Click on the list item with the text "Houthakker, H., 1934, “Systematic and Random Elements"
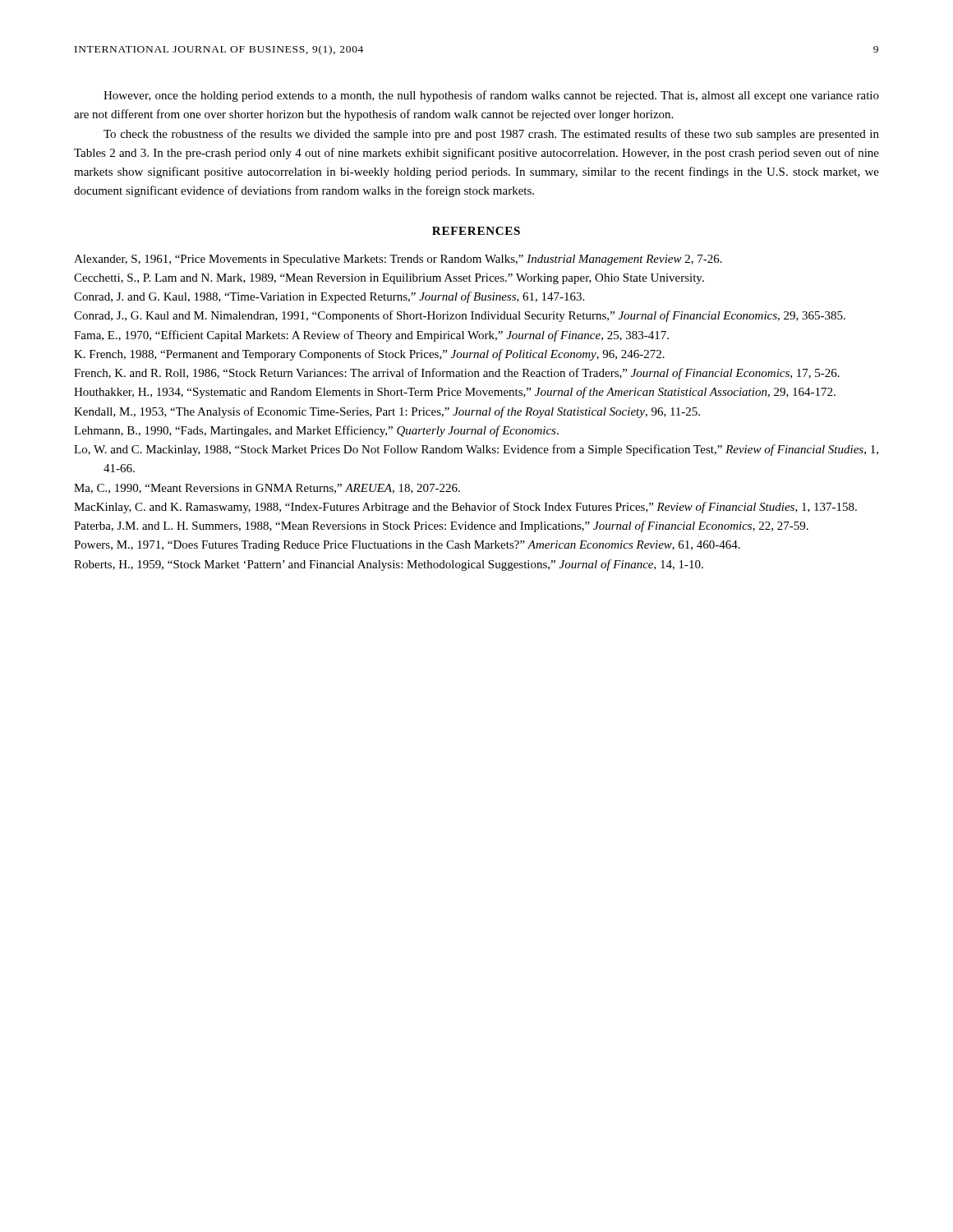953x1232 pixels. coord(455,392)
